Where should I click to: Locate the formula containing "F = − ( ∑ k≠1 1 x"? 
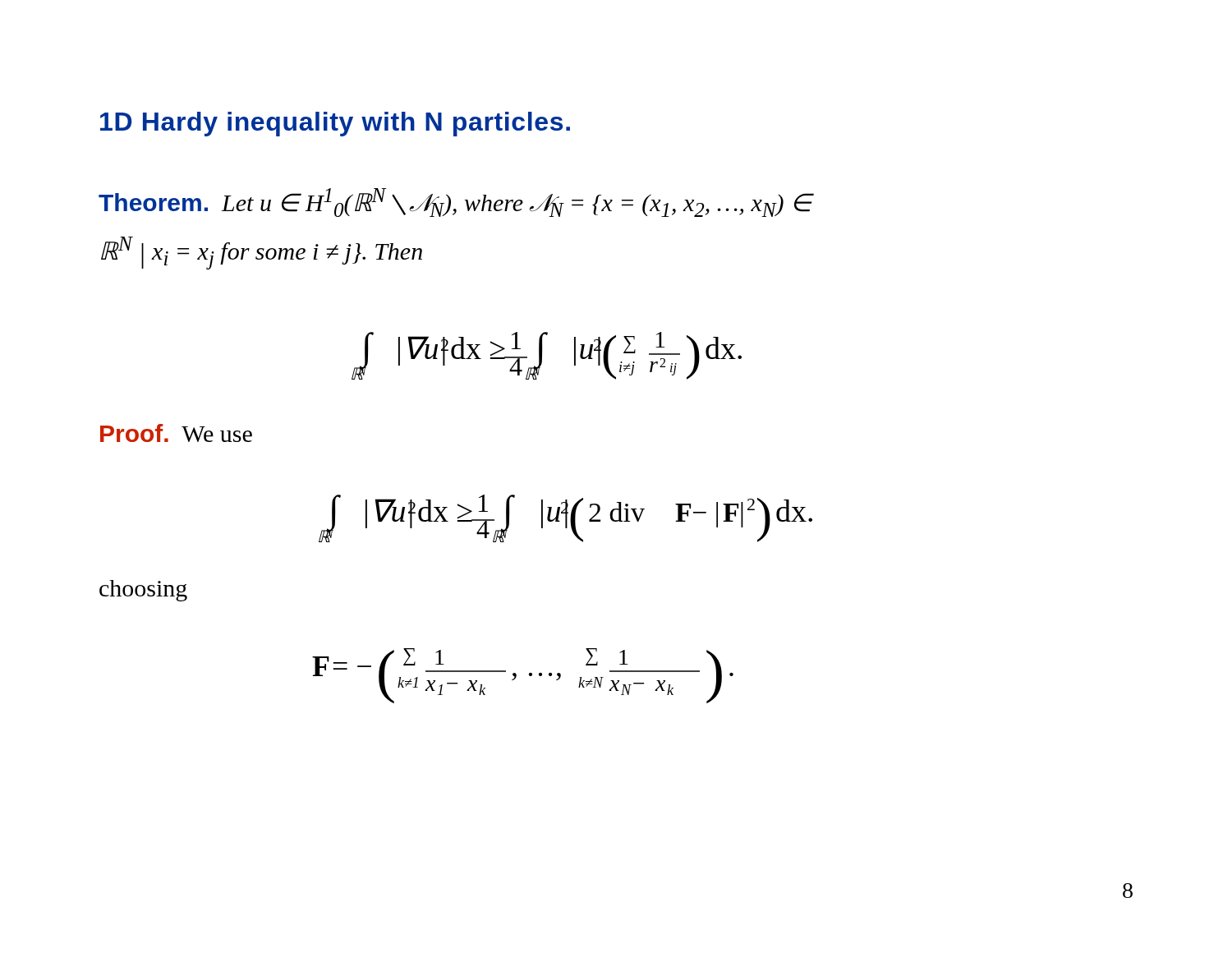tap(616, 668)
